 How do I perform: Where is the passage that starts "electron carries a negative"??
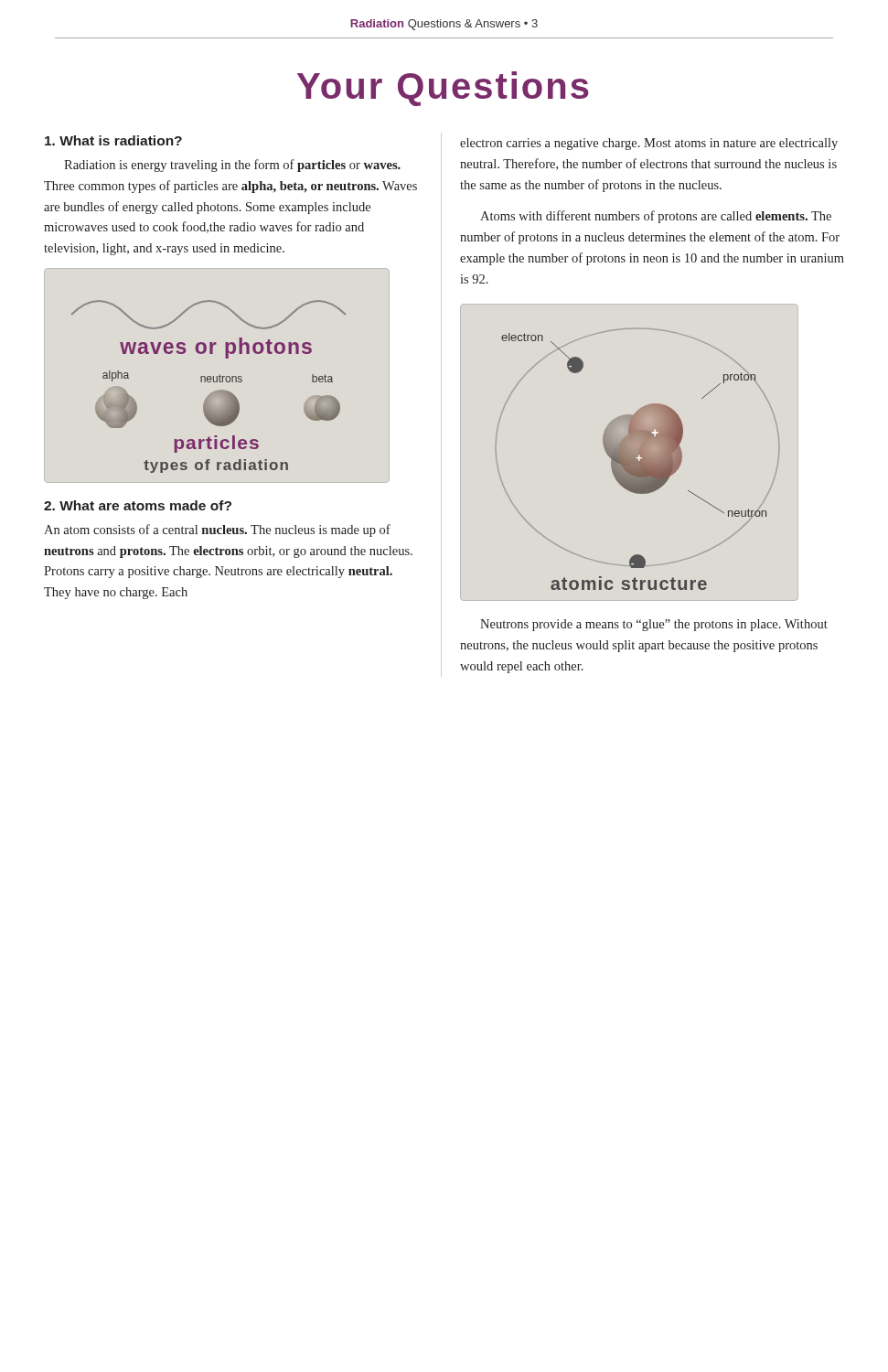pos(649,164)
